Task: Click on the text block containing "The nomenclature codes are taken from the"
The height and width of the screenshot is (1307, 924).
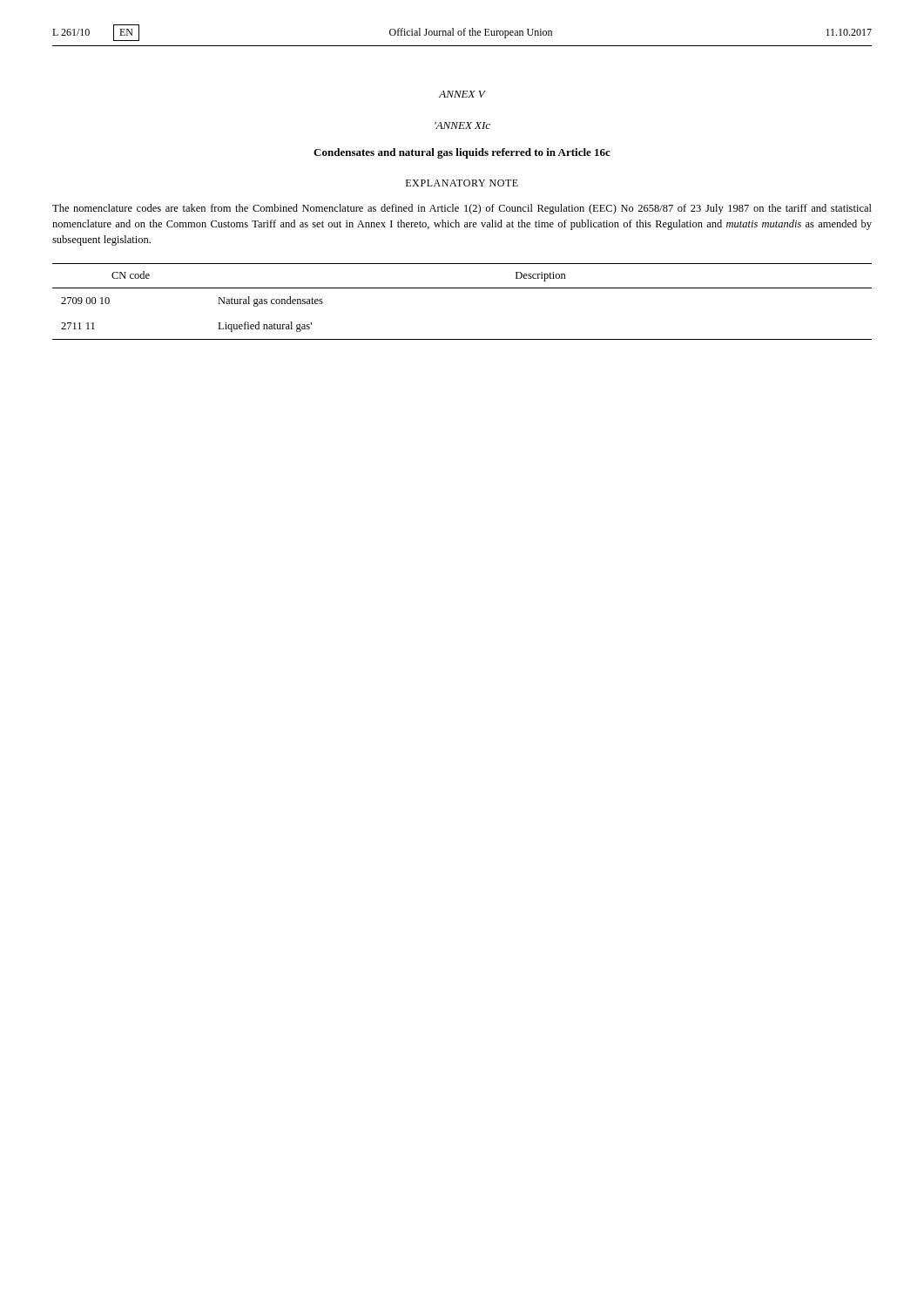Action: point(462,224)
